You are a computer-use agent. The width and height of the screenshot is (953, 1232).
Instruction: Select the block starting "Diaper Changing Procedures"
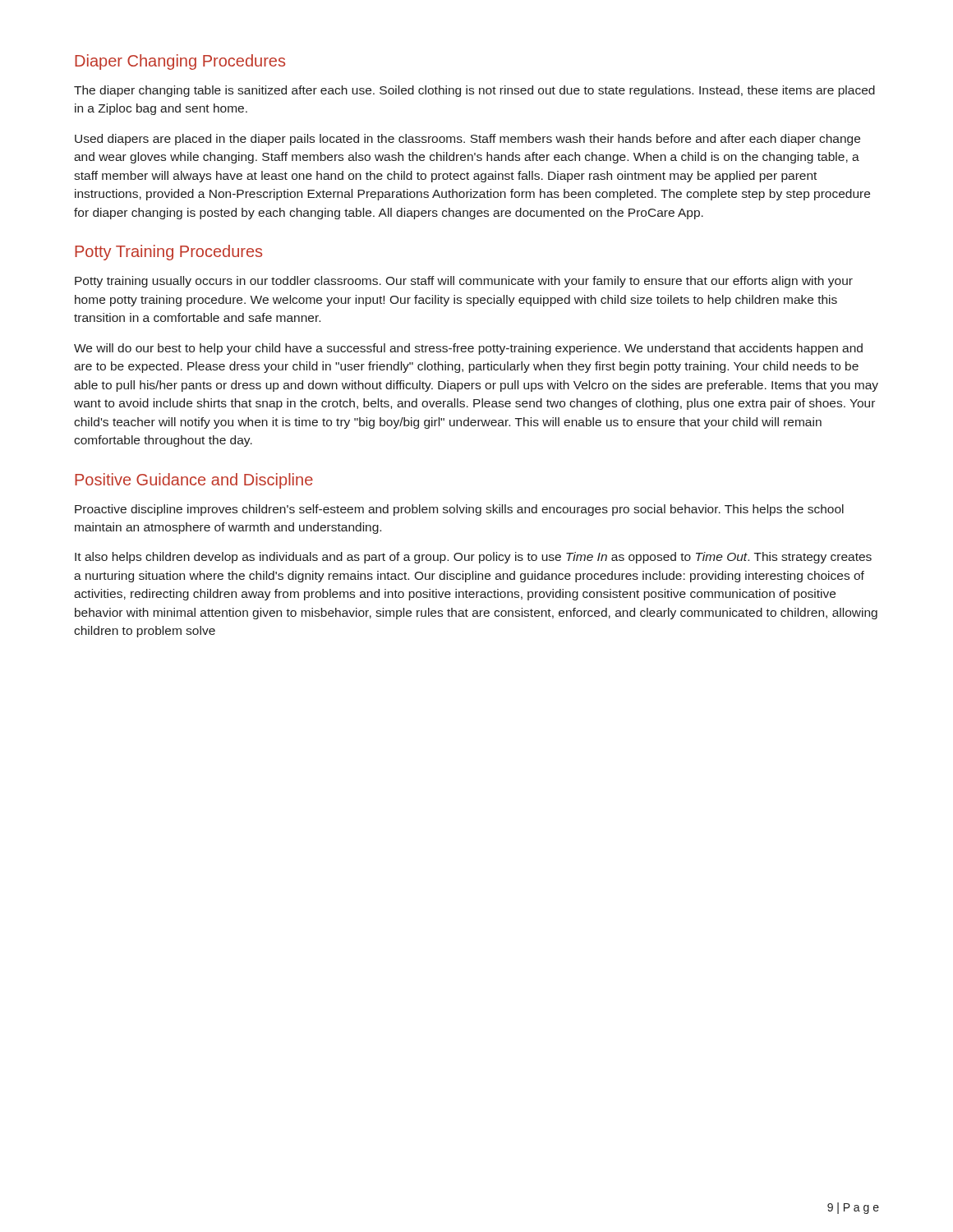(x=180, y=61)
